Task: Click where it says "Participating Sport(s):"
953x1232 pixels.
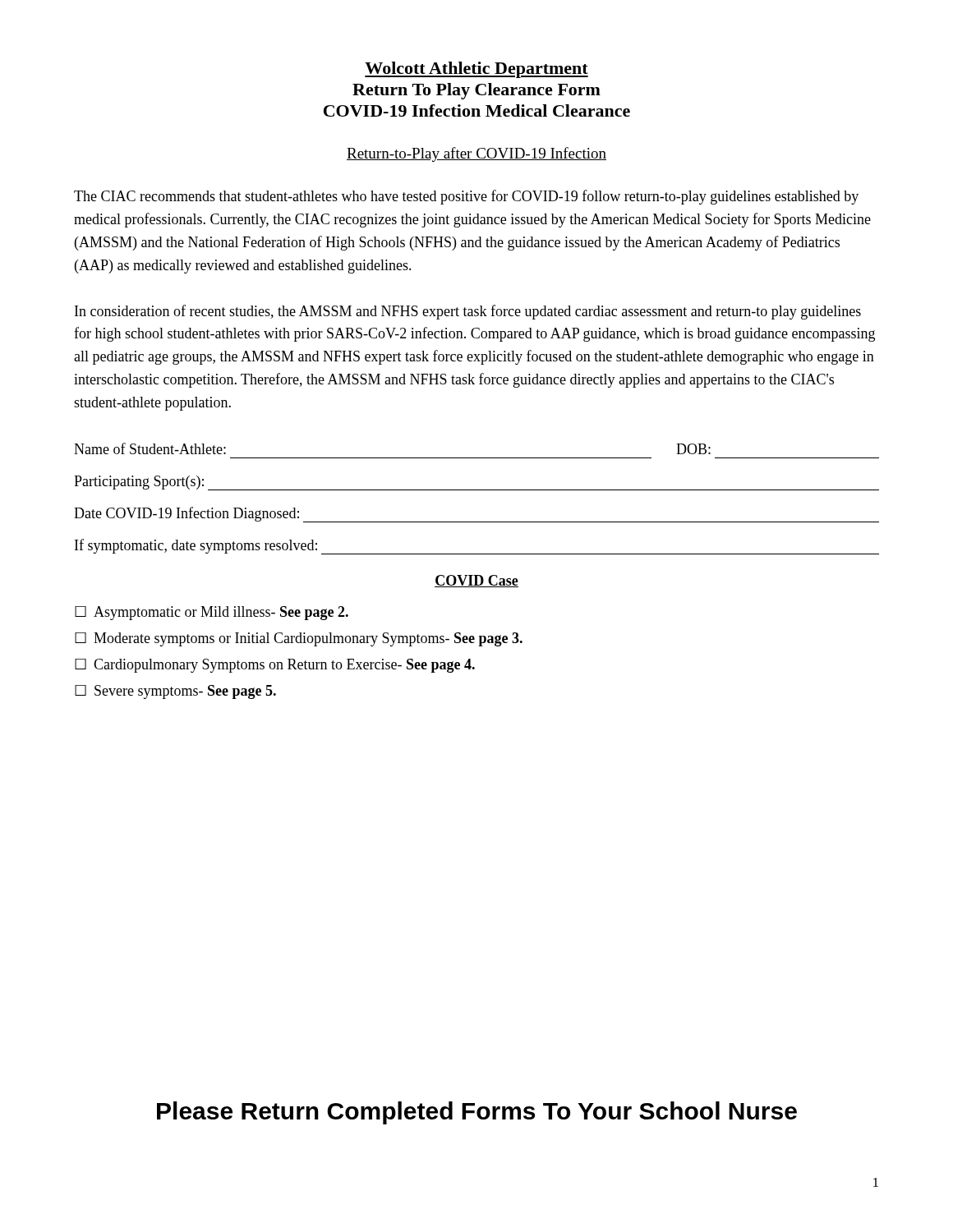Action: pyautogui.click(x=476, y=482)
